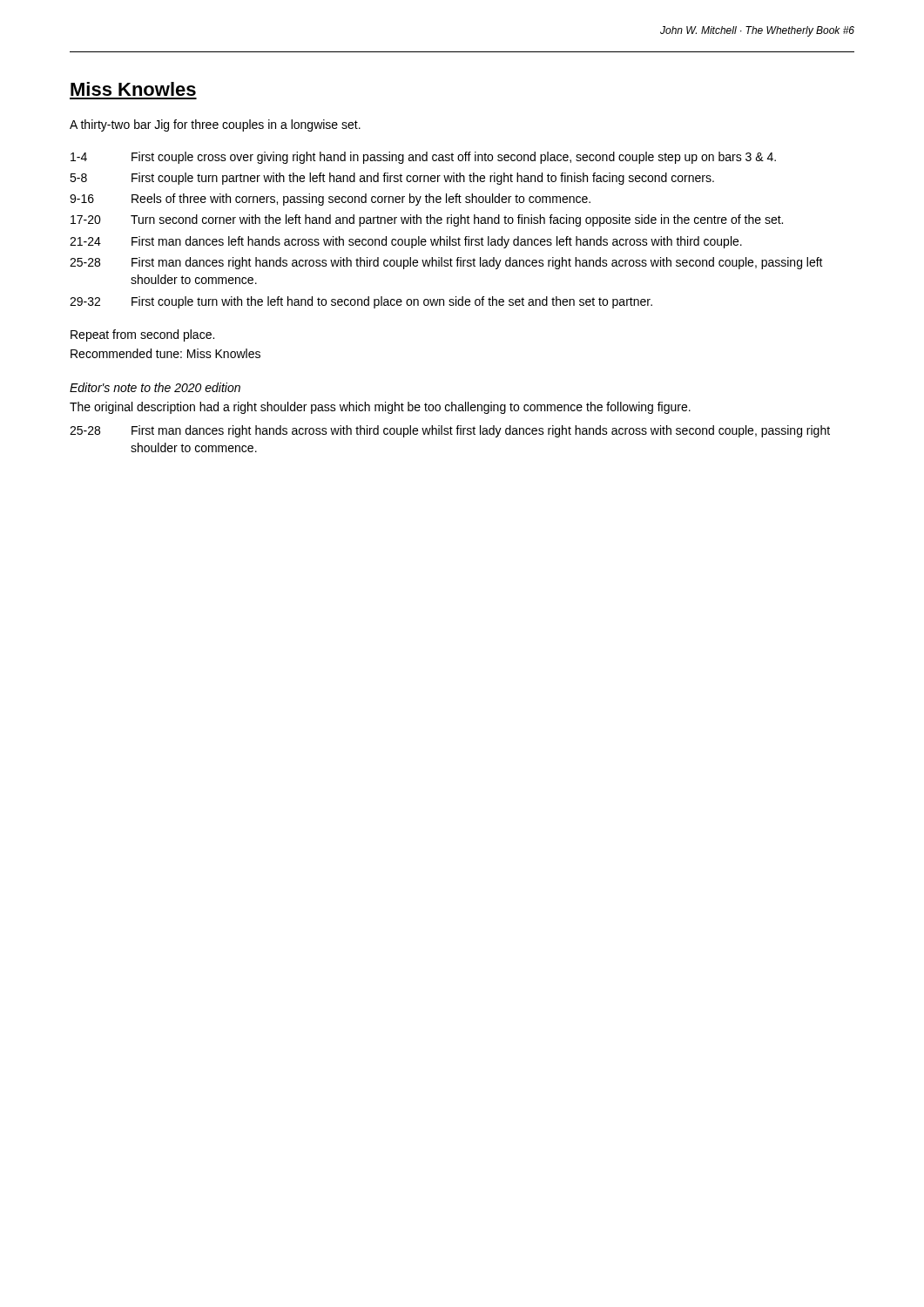Point to the region starting "29-32 First couple"

(462, 301)
